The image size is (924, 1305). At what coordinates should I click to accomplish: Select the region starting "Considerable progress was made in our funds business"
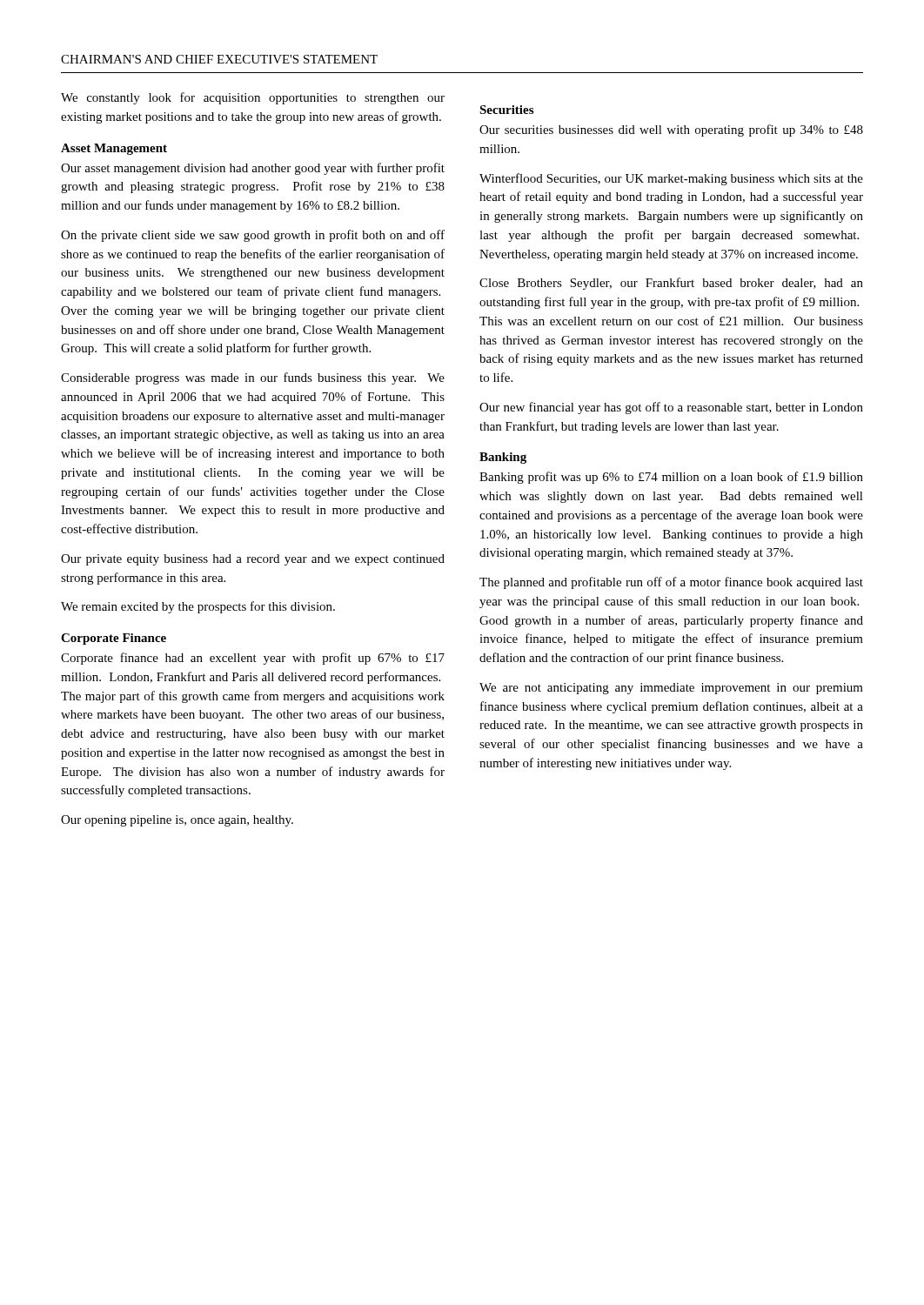coord(253,454)
